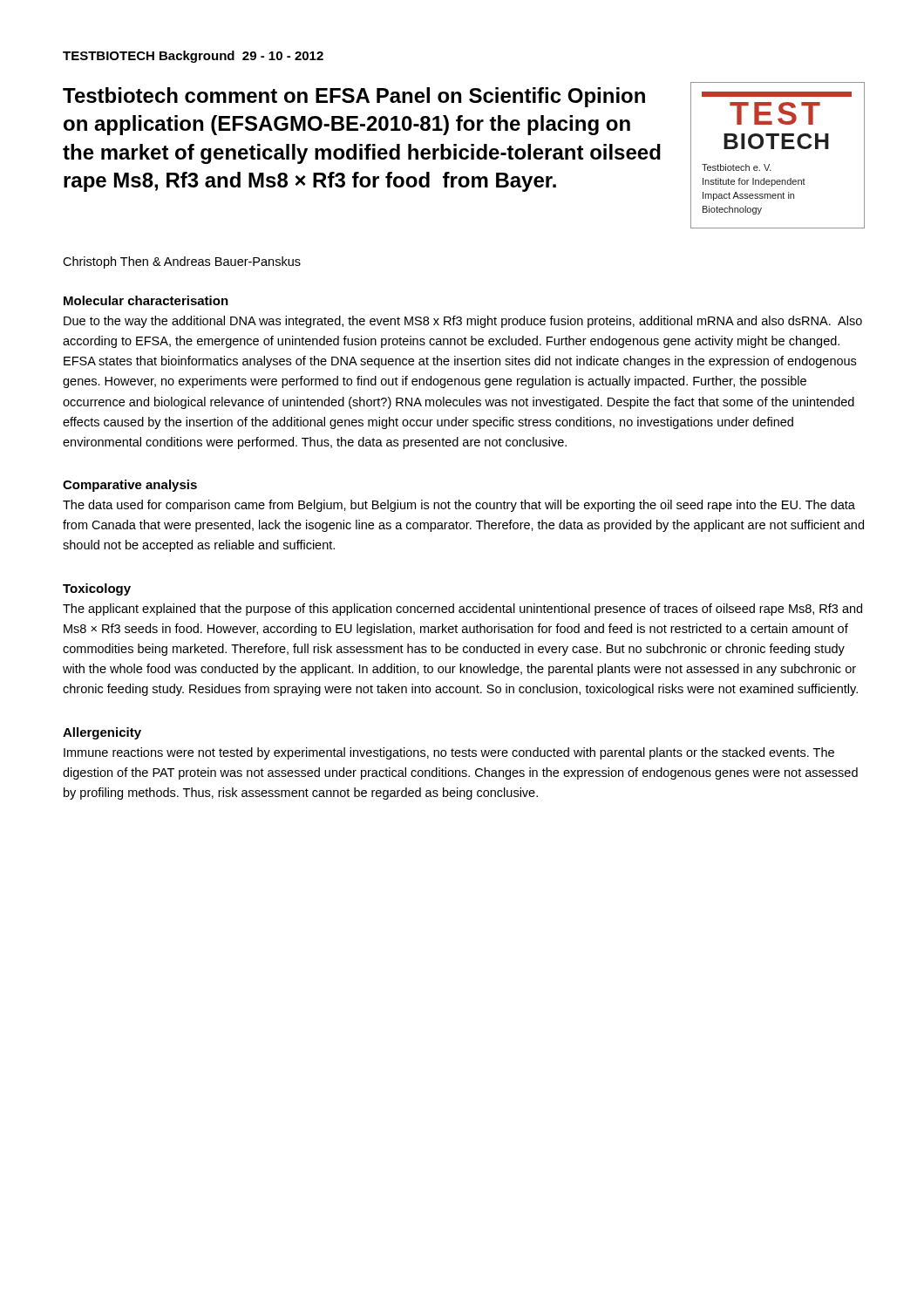Viewport: 924px width, 1308px height.
Task: Find the logo
Action: [x=778, y=155]
